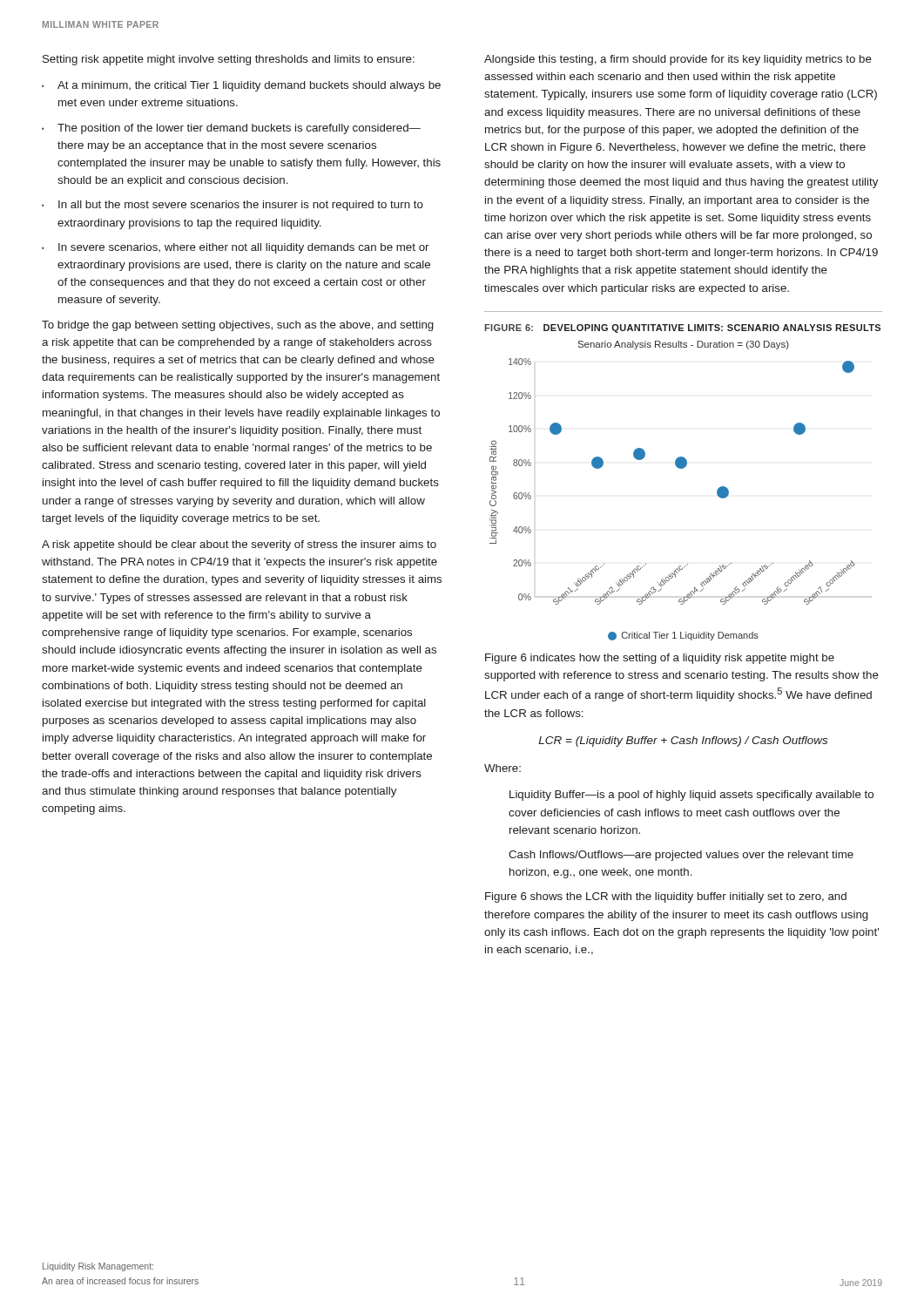This screenshot has height=1307, width=924.
Task: Locate the element starting "Figure 6 shows the LCR with the"
Action: click(x=682, y=923)
